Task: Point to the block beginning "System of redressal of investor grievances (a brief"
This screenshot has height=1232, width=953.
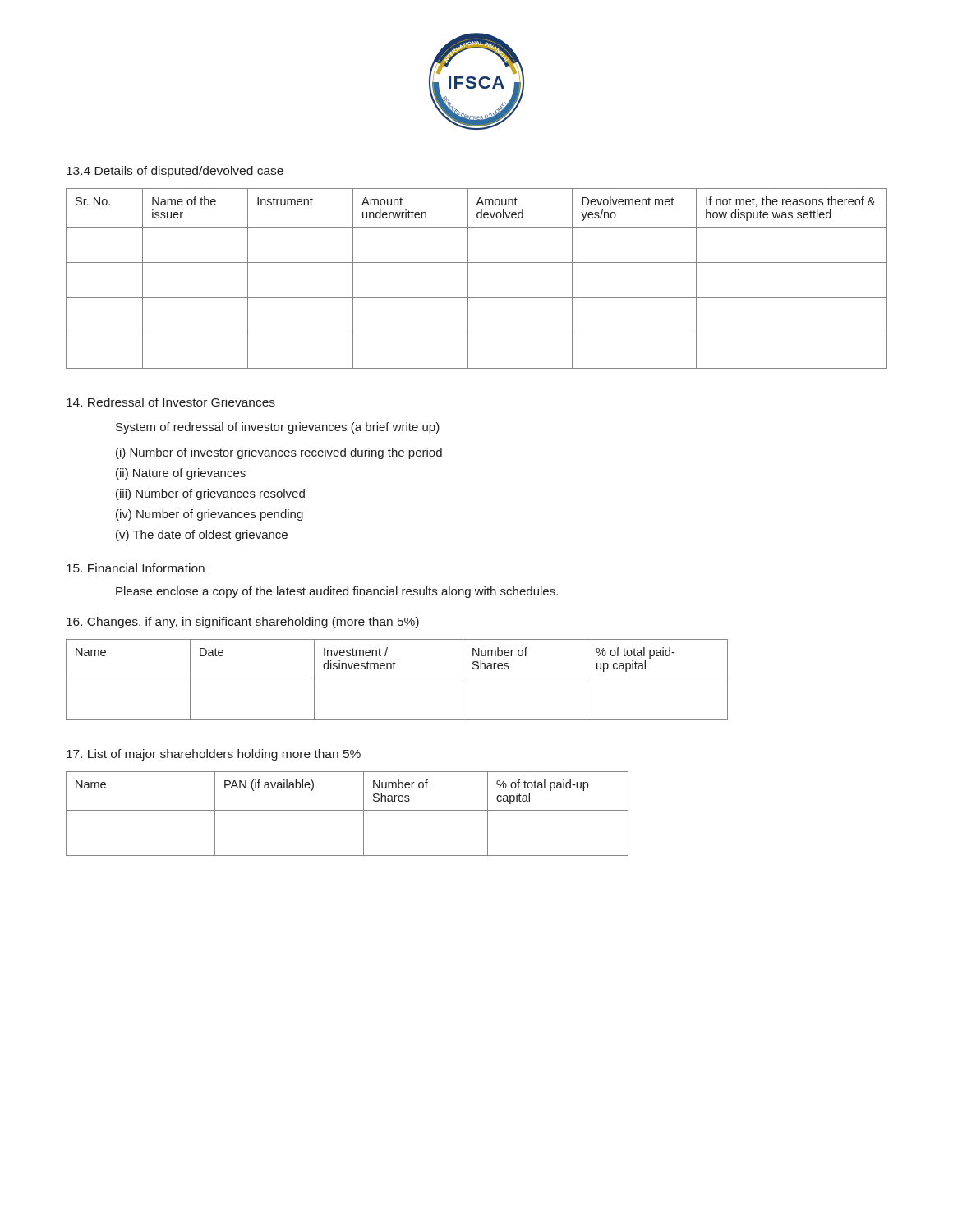Action: [x=277, y=427]
